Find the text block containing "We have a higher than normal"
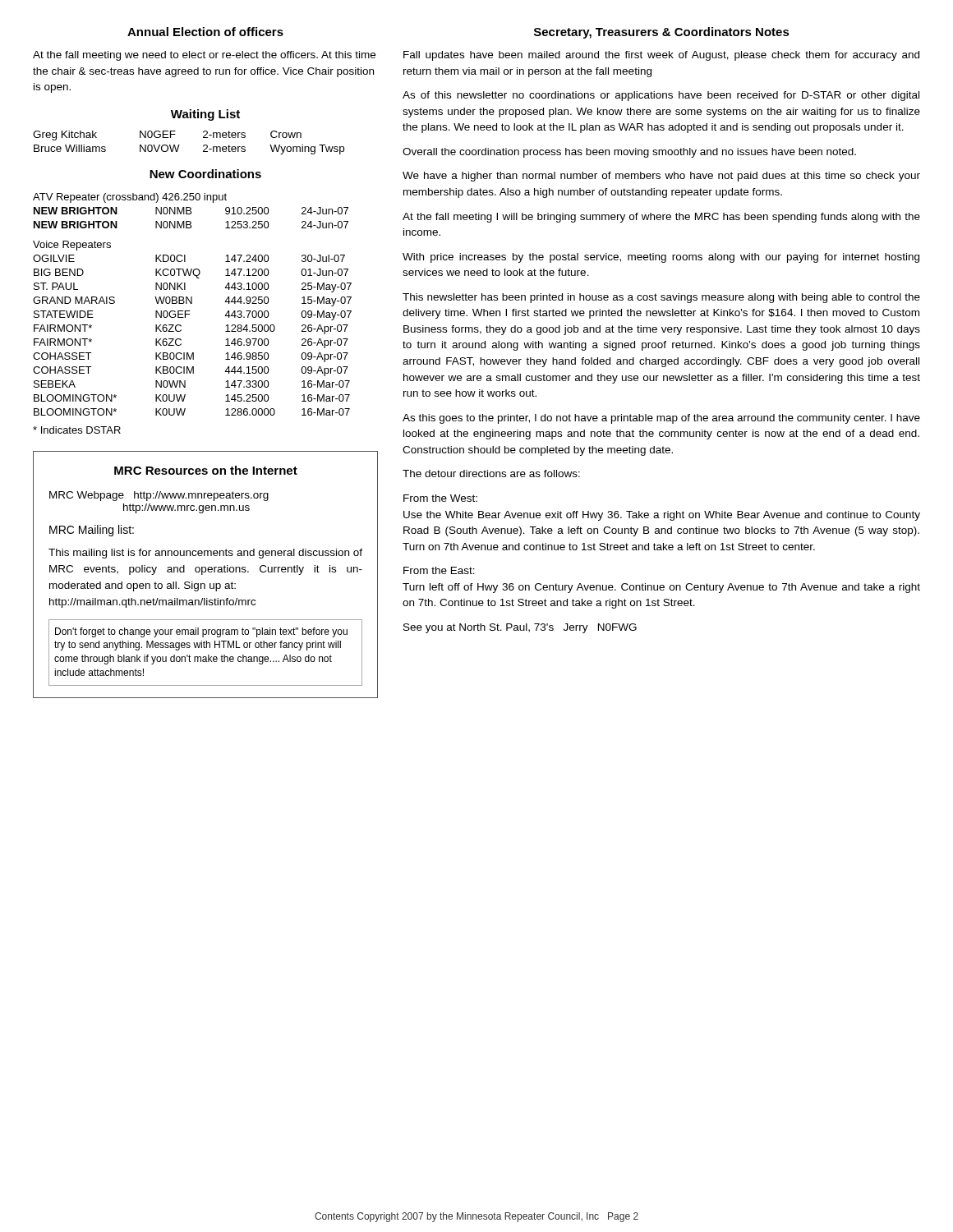Screen dimensions: 1232x953 (661, 184)
